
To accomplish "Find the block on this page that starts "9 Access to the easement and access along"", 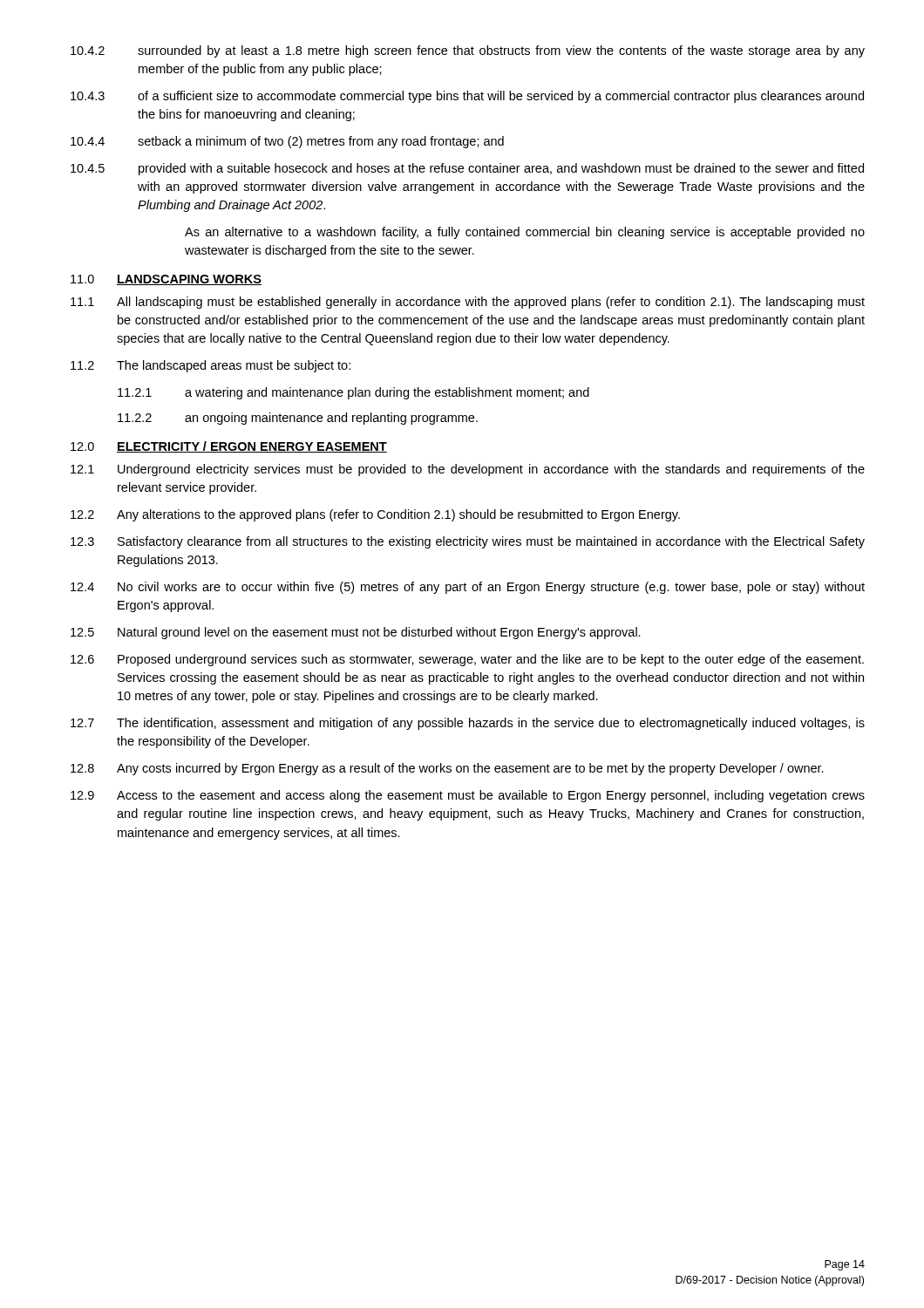I will 467,814.
